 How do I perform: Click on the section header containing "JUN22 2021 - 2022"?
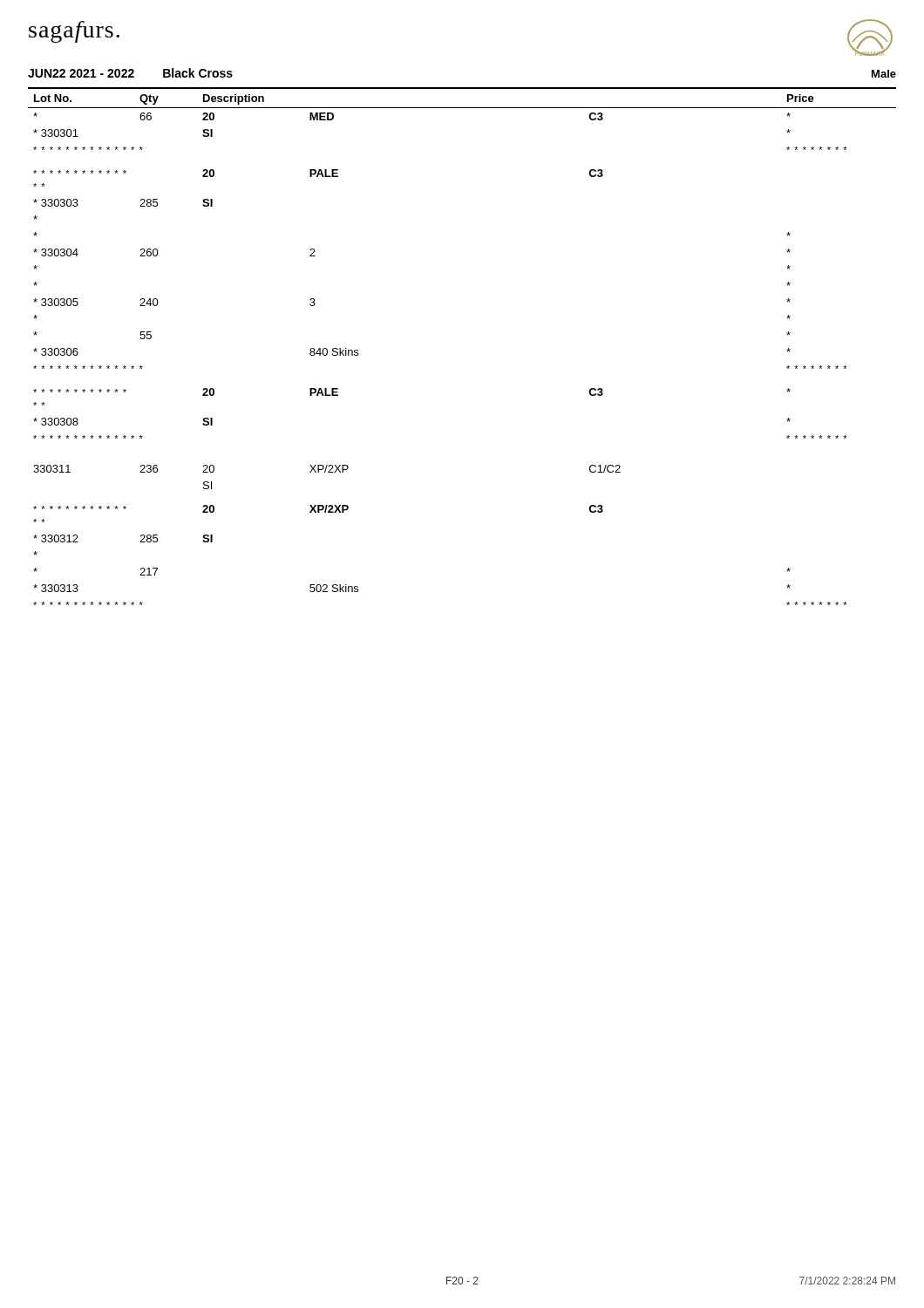tap(87, 73)
